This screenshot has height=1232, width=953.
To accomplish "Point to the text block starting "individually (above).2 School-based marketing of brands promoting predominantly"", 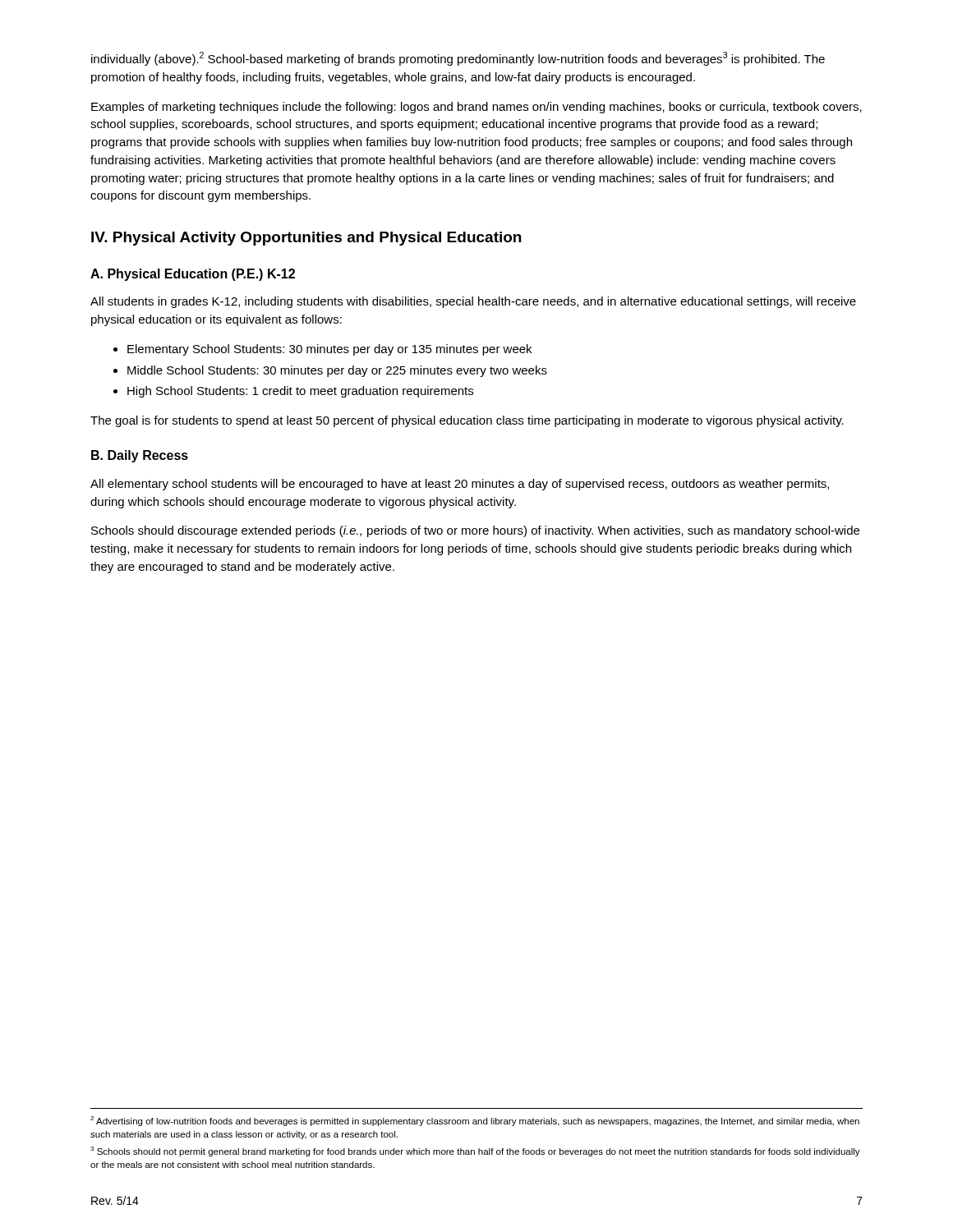I will tap(476, 68).
